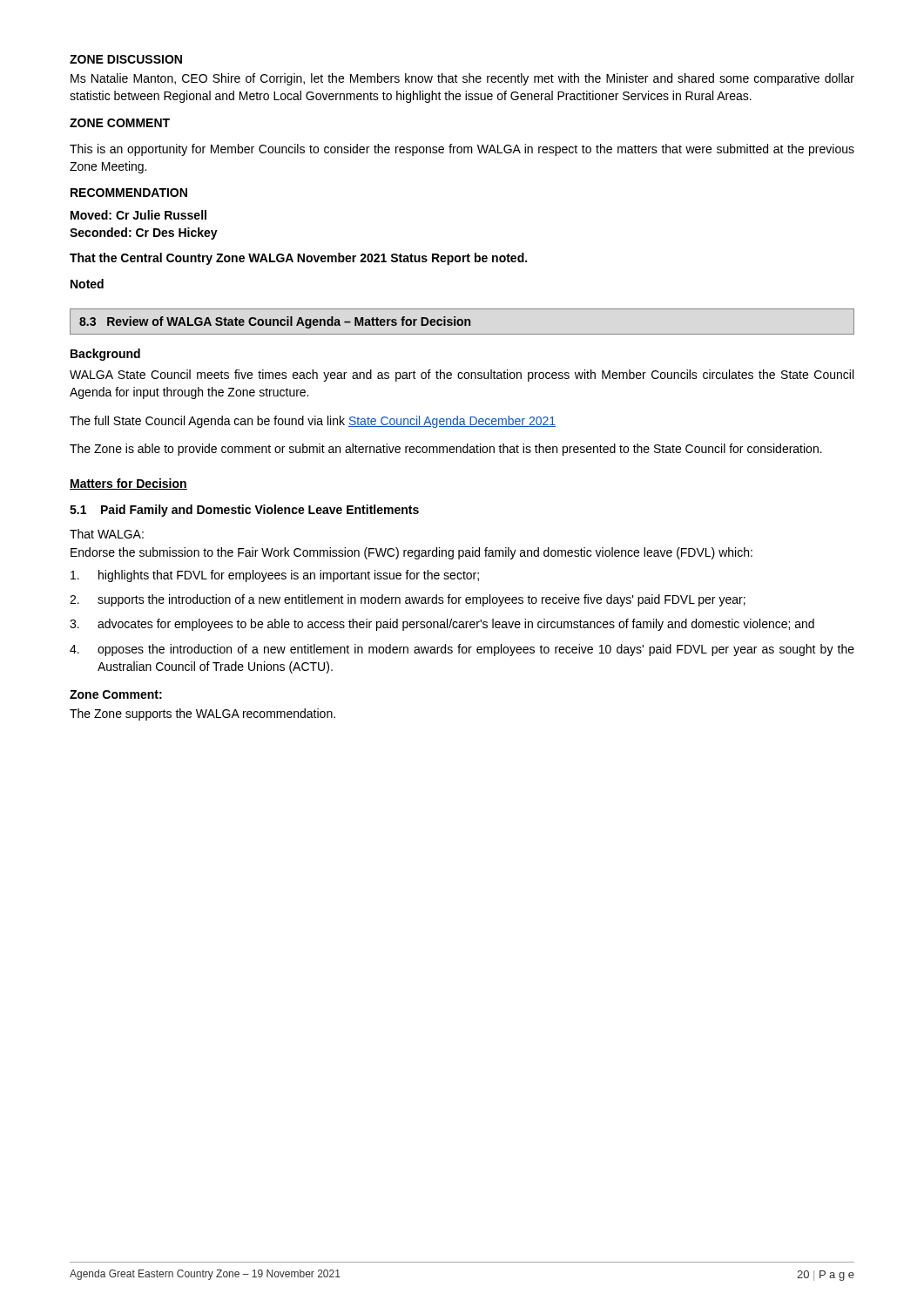Select the block starting "That WALGA: Endorse the"
This screenshot has height=1307, width=924.
click(x=462, y=543)
